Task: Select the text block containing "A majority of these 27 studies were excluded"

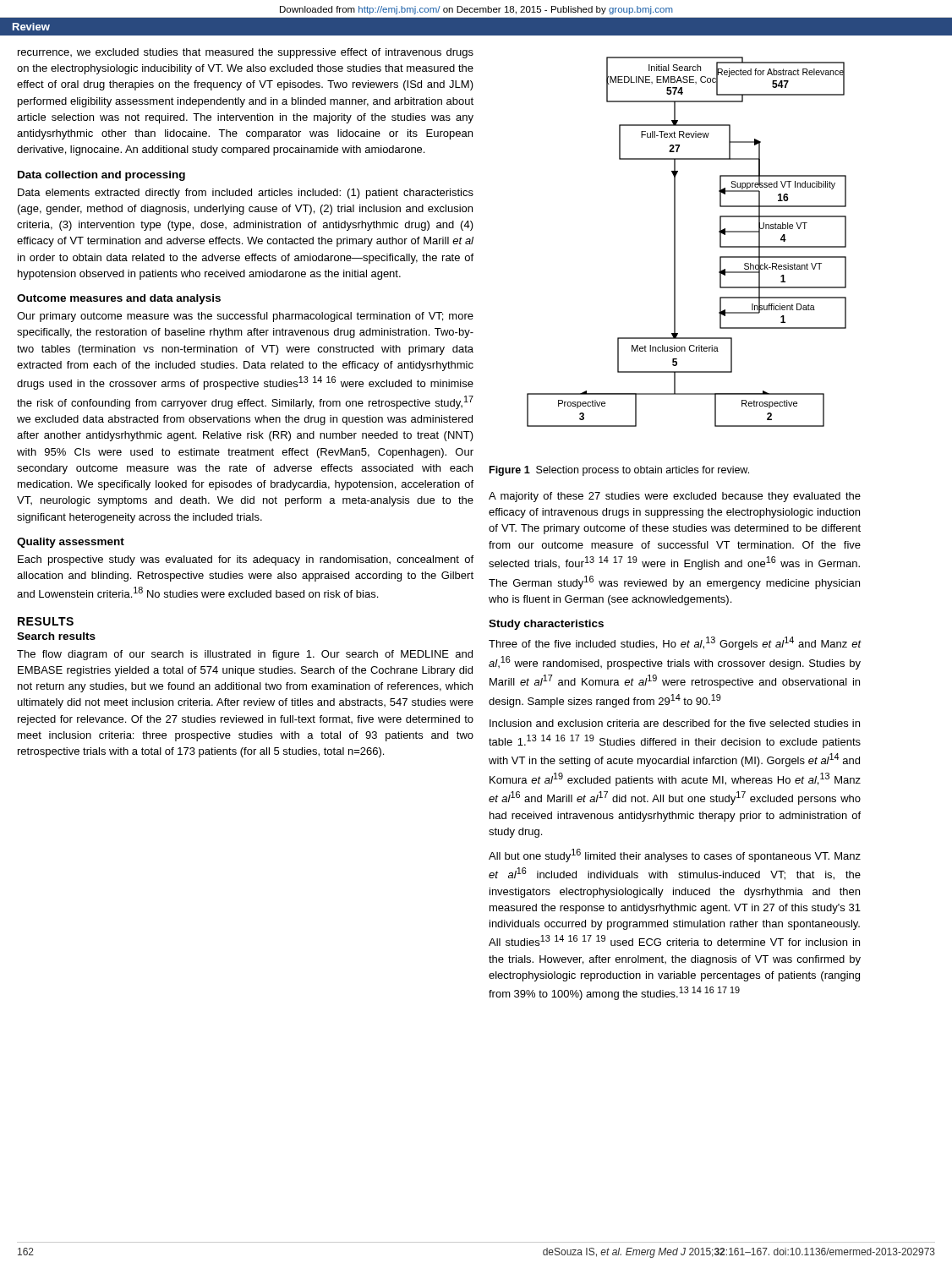Action: (675, 547)
